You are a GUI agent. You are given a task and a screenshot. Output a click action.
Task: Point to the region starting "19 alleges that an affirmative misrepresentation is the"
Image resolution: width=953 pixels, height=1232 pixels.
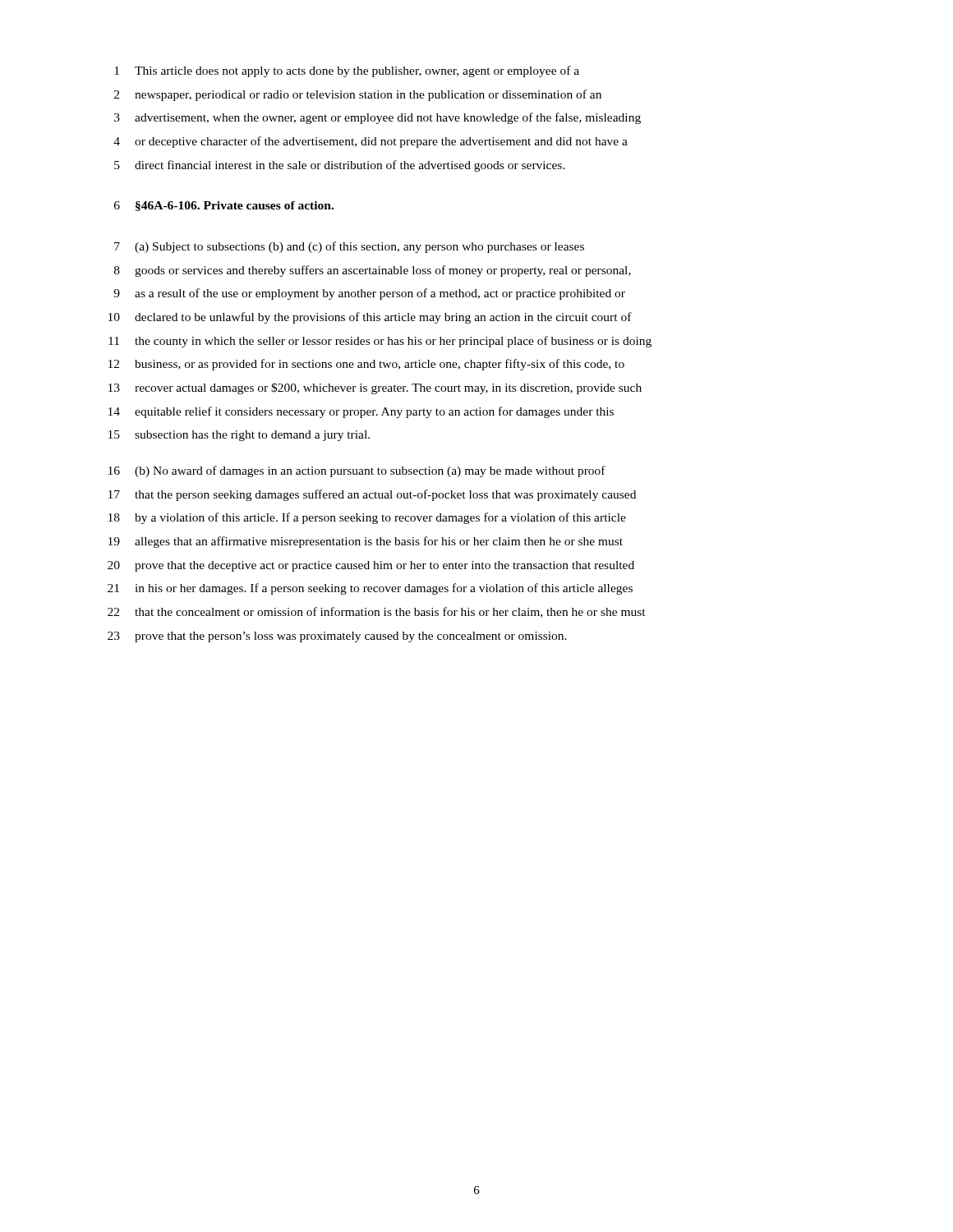(476, 542)
